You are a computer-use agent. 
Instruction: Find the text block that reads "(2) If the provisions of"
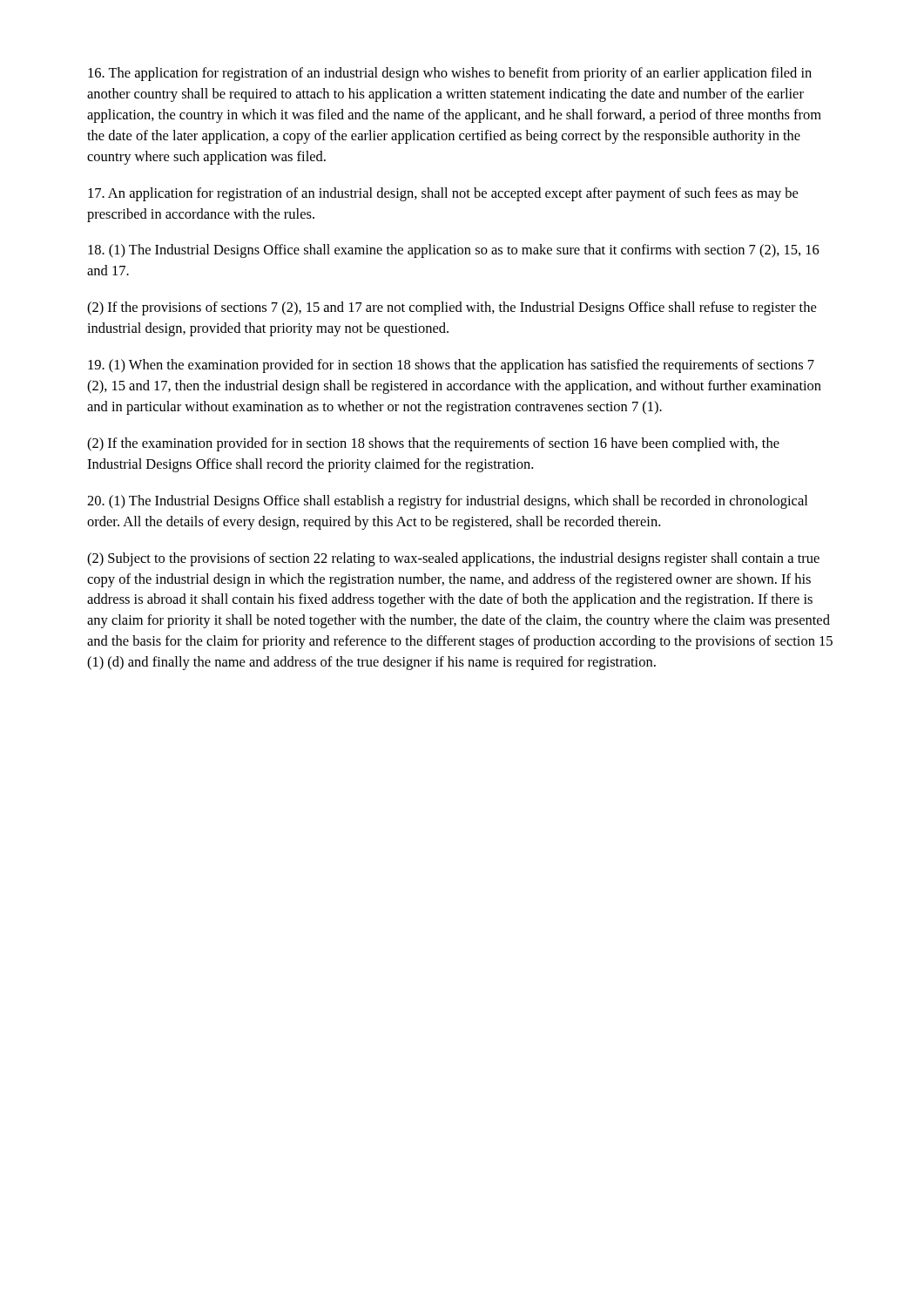pyautogui.click(x=452, y=318)
